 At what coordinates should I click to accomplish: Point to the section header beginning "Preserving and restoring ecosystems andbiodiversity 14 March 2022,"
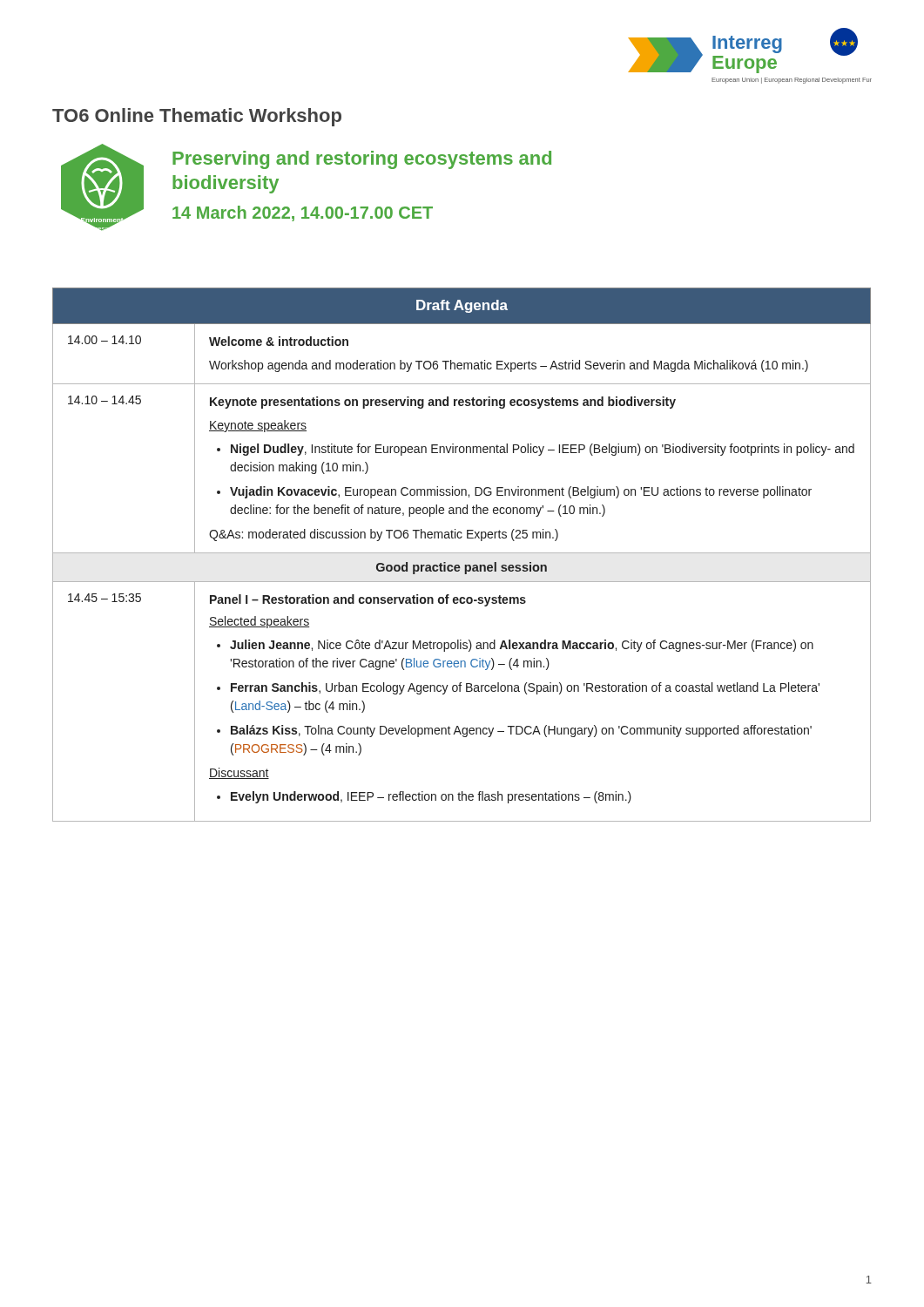point(362,160)
